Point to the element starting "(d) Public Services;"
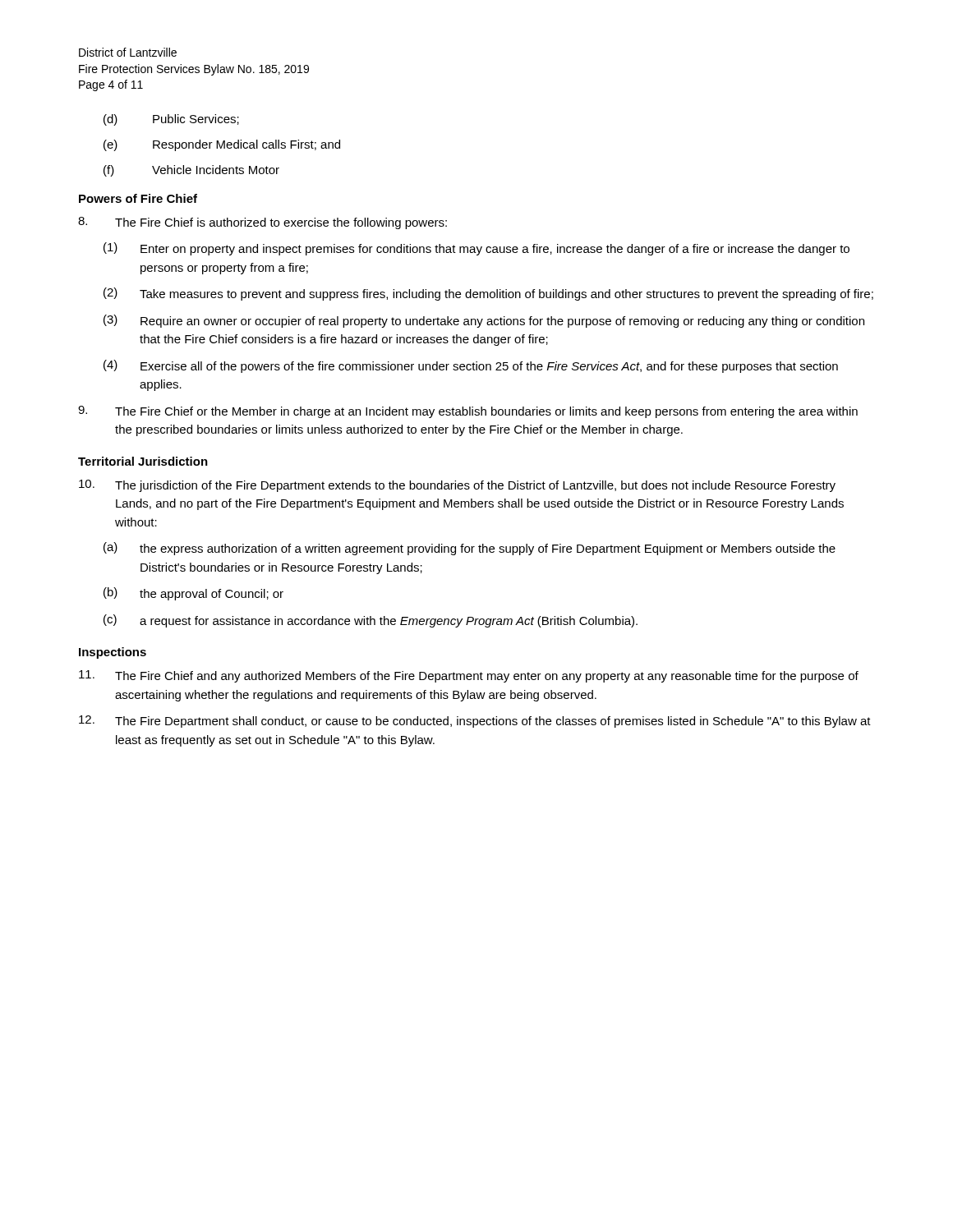 171,120
